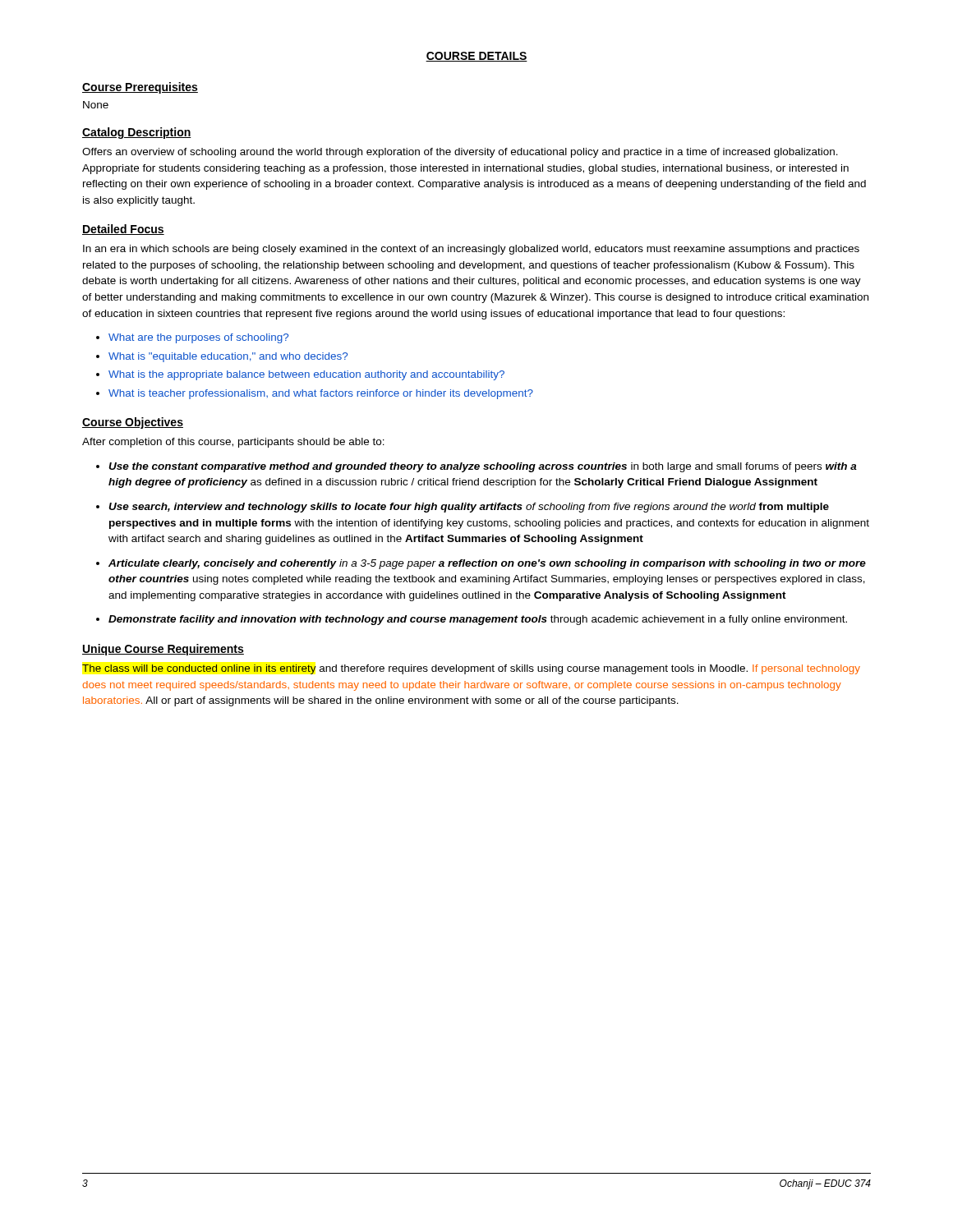Point to the passage starting "Offers an overview of schooling around"
This screenshot has width=953, height=1232.
(474, 176)
